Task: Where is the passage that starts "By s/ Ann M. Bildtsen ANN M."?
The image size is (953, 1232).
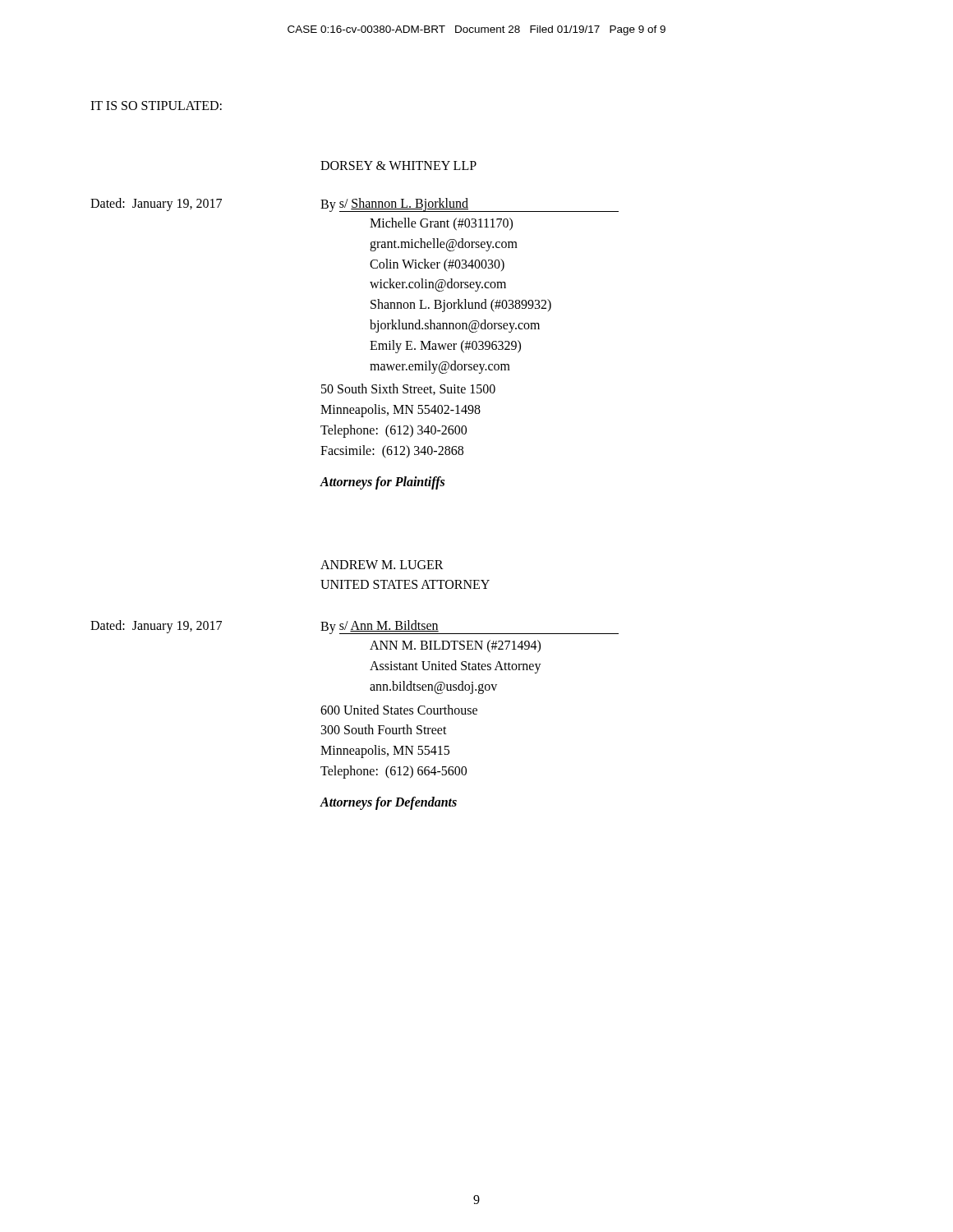Action: [x=469, y=715]
